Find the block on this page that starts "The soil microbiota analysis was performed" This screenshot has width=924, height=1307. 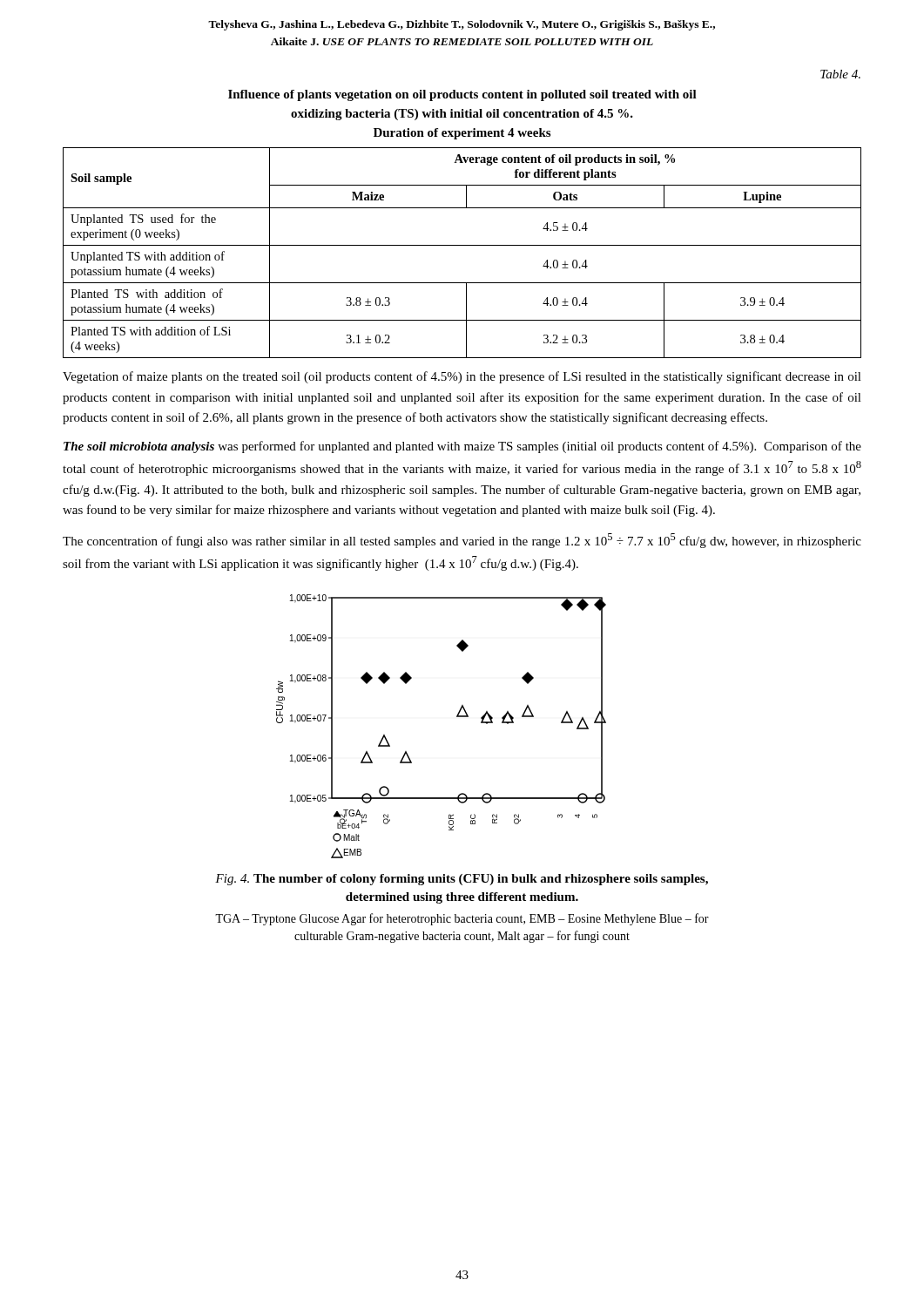(462, 478)
